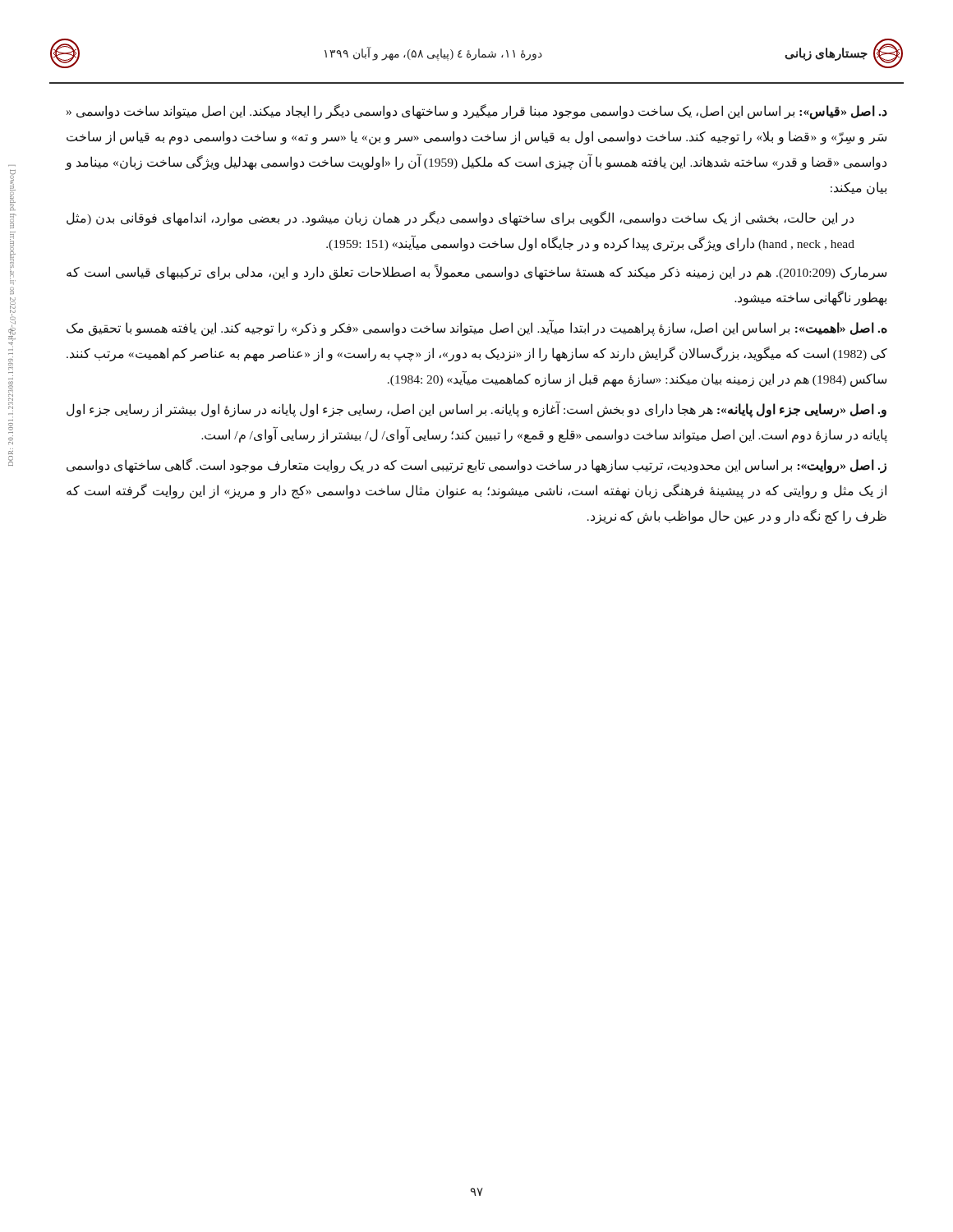The width and height of the screenshot is (953, 1232).
Task: Find the text block with the text "ز. اصل «روایت»:"
Action: click(x=476, y=491)
